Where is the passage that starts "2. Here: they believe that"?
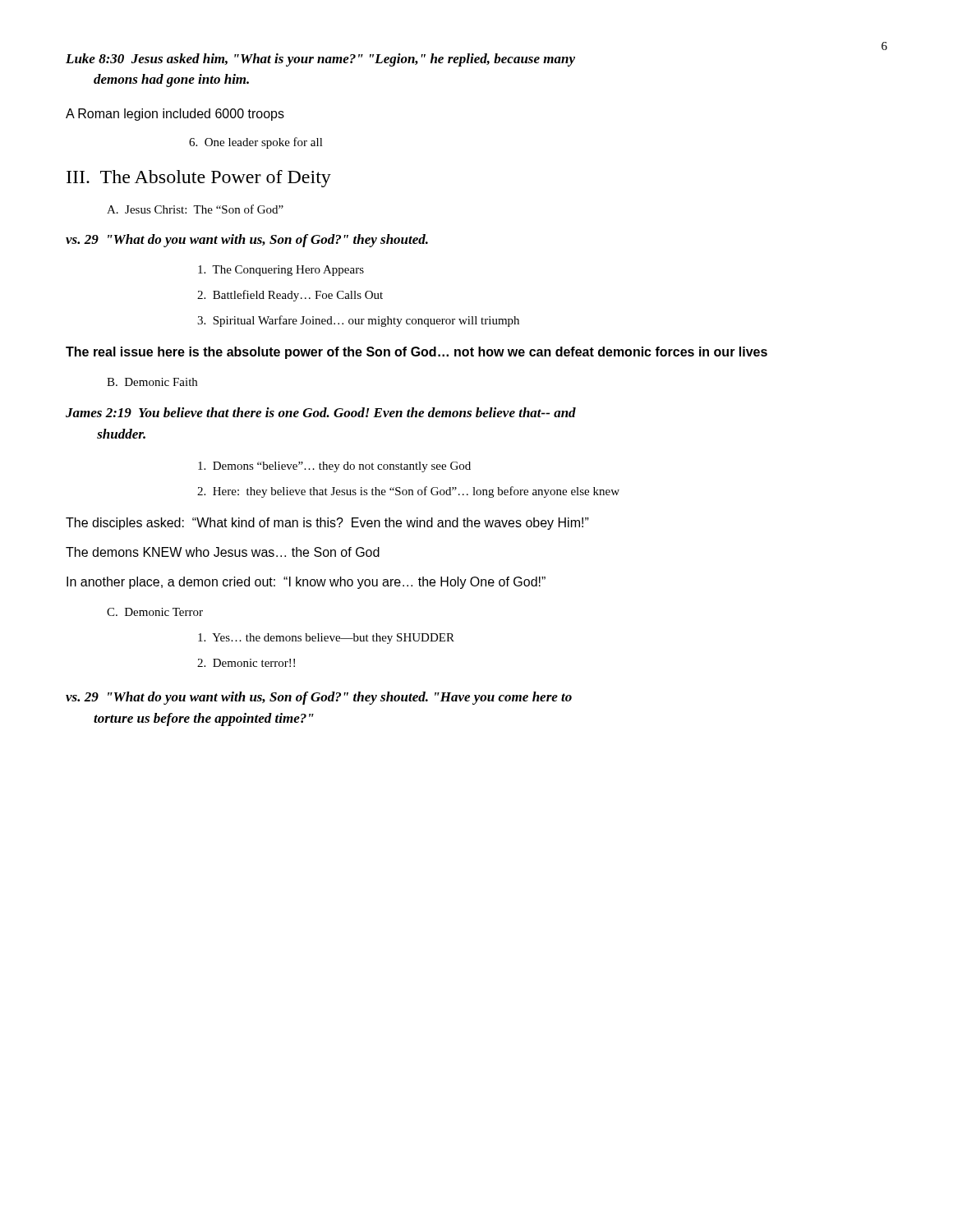This screenshot has width=953, height=1232. pyautogui.click(x=408, y=491)
